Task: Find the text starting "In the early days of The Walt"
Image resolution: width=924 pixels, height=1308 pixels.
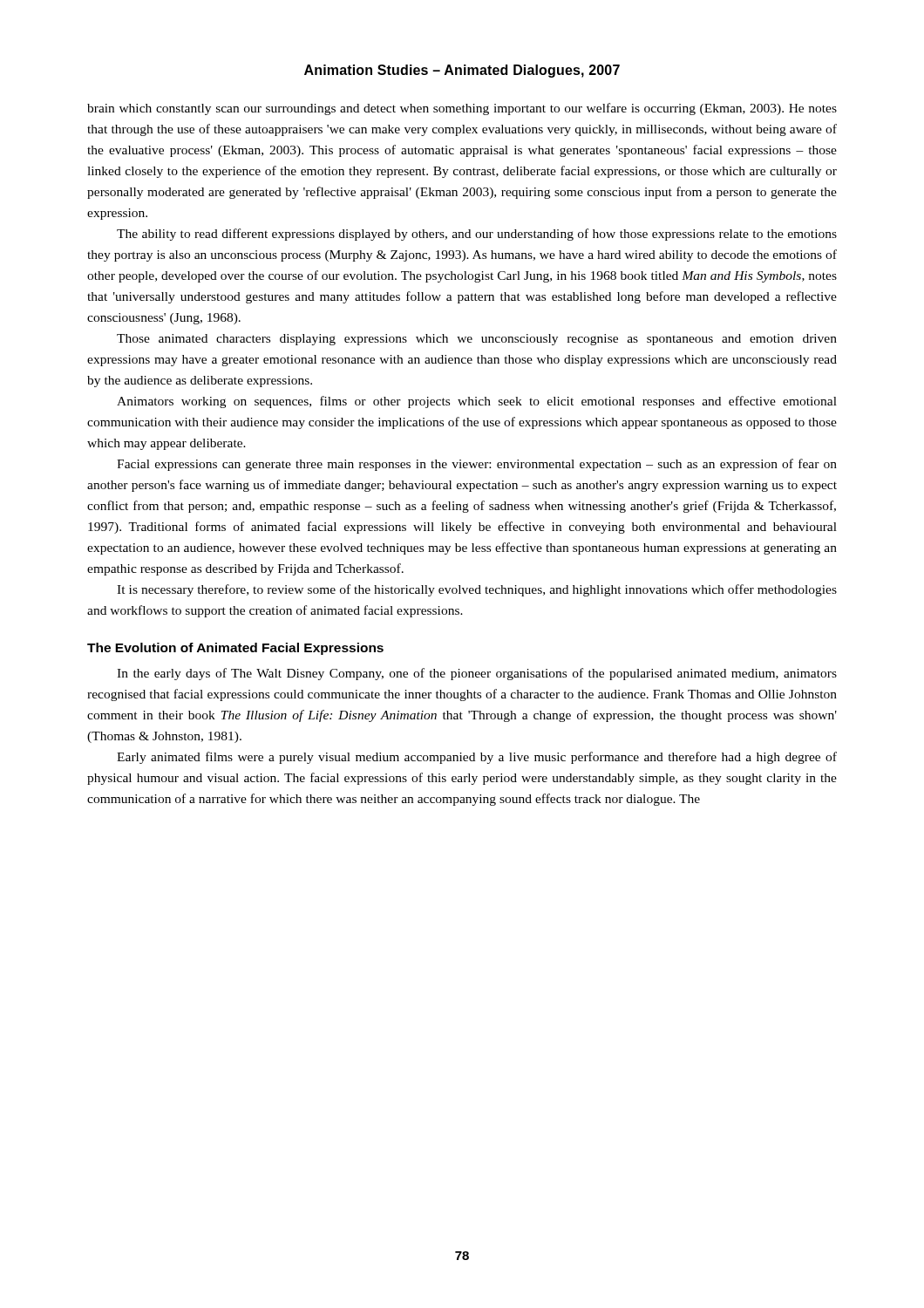Action: coord(477,674)
